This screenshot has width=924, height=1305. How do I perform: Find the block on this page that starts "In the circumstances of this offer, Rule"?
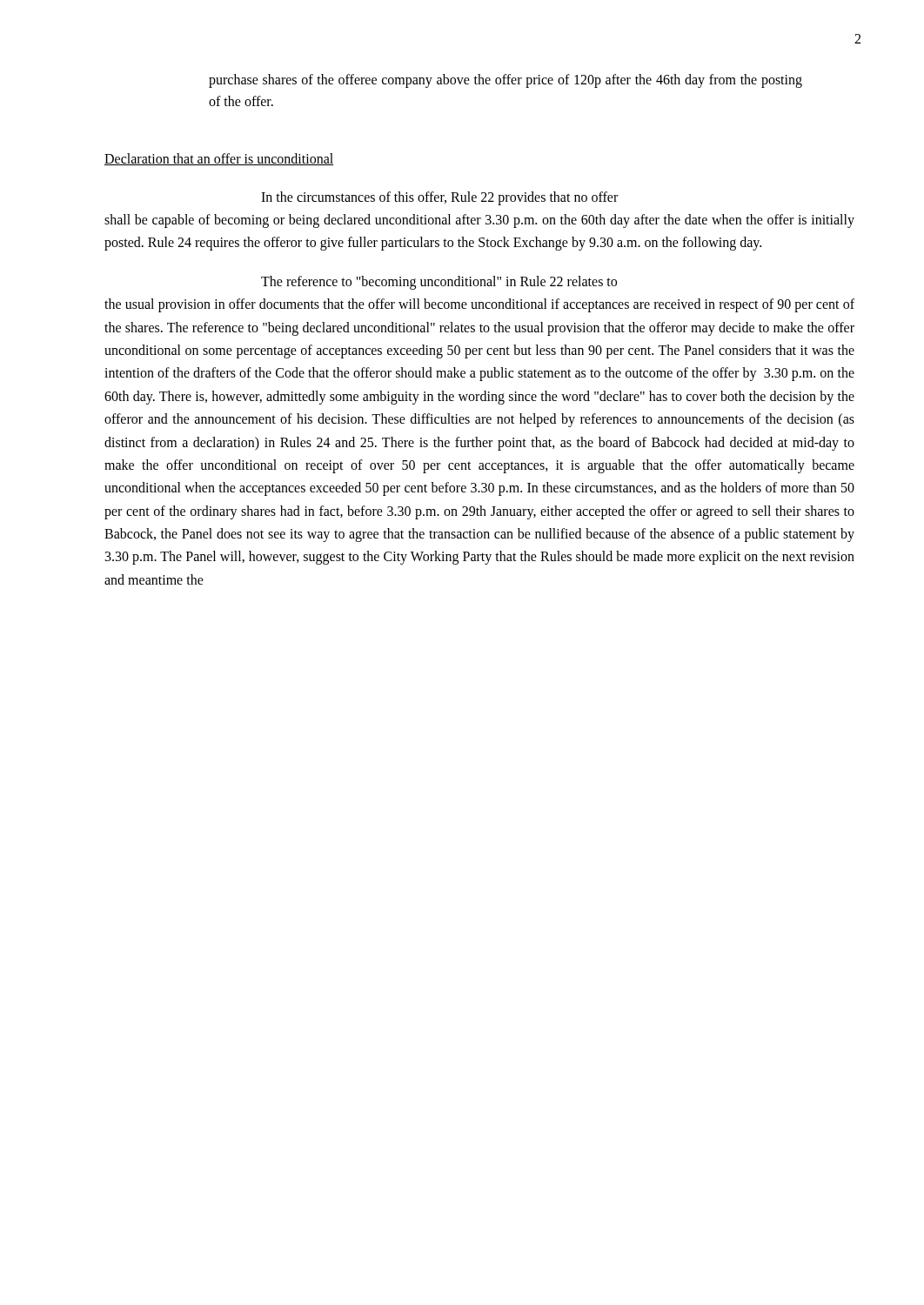[x=479, y=218]
